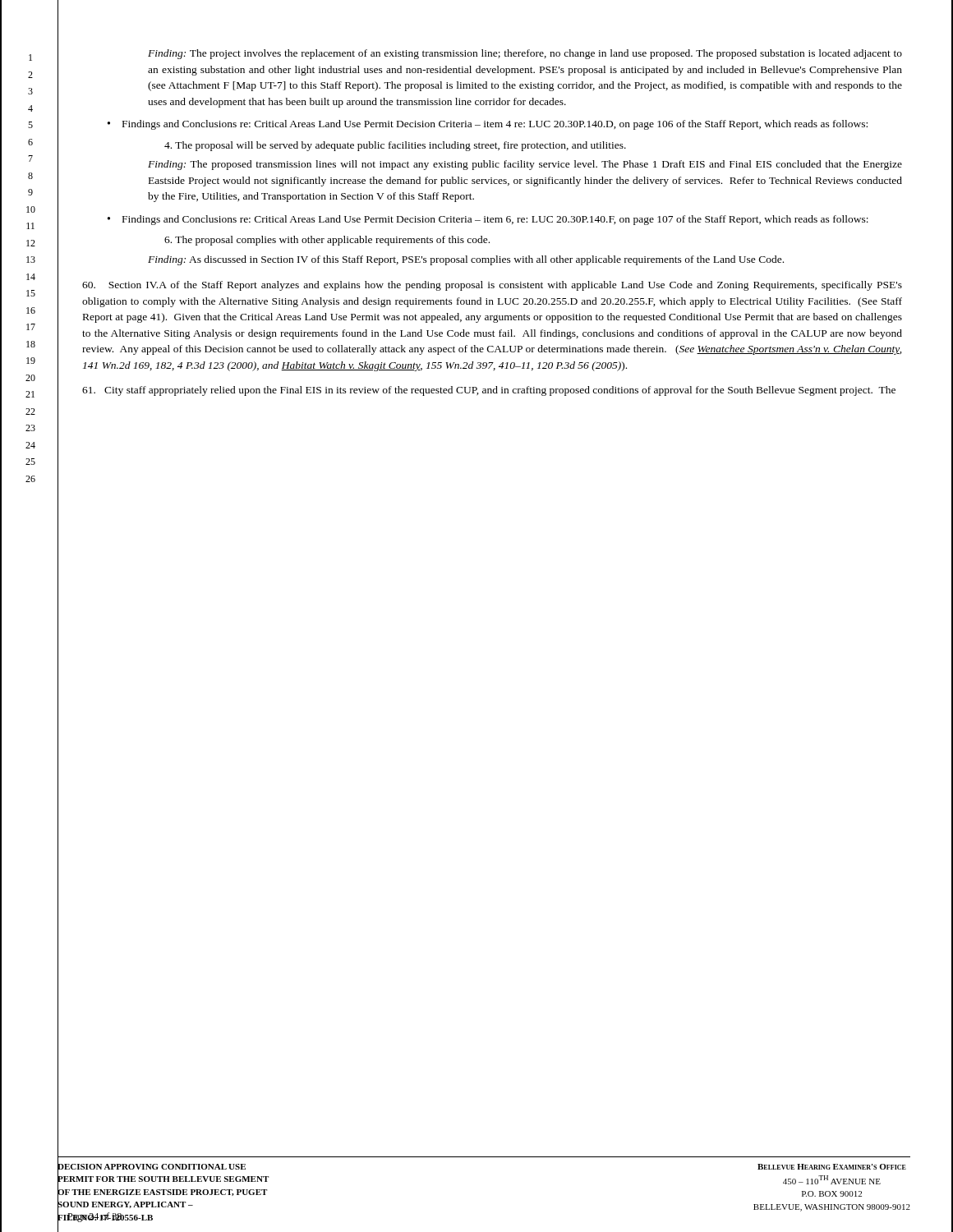The image size is (953, 1232).
Task: Find the text block starting "The proposal will be"
Action: pos(395,145)
